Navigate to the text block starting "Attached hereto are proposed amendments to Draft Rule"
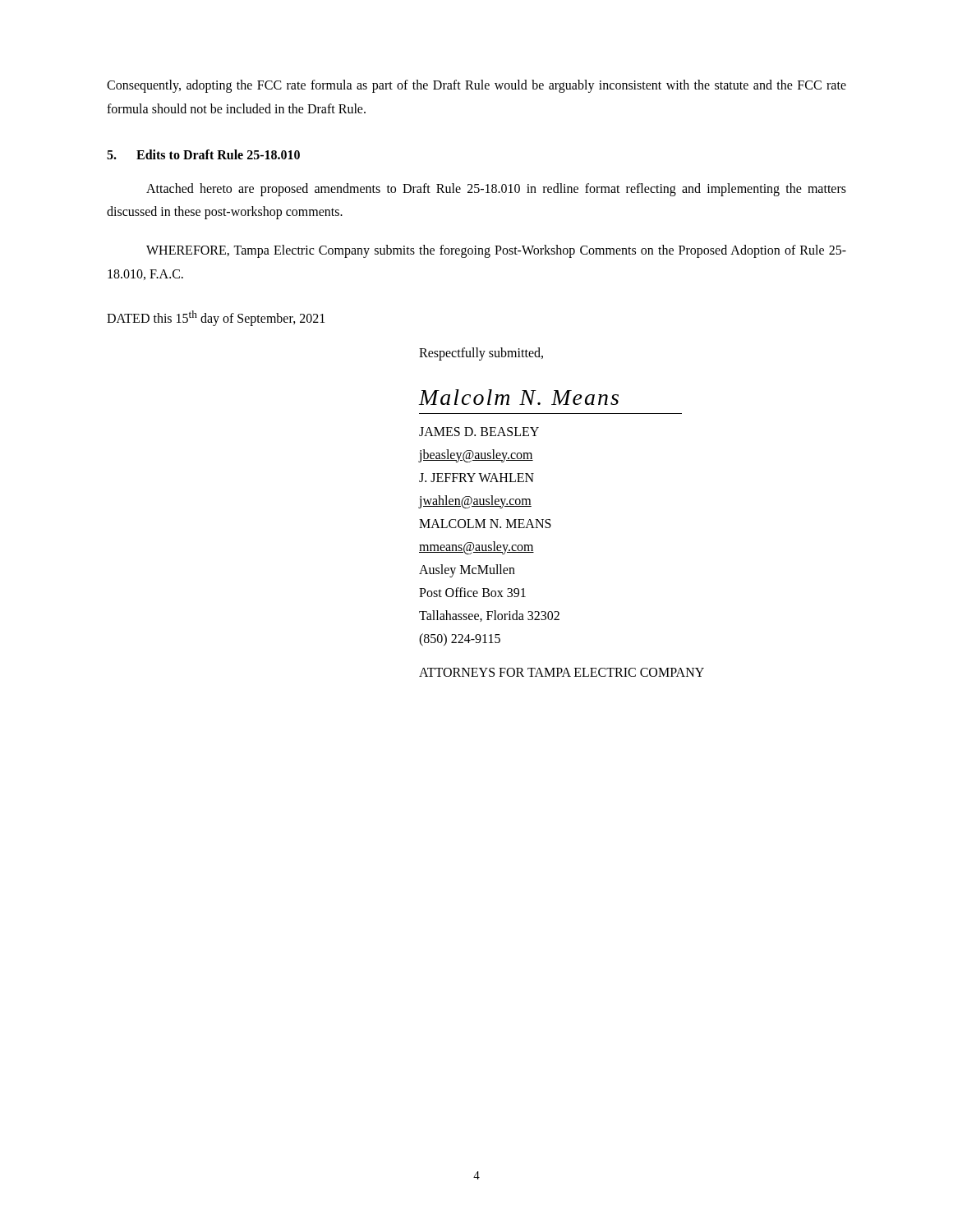953x1232 pixels. 476,200
